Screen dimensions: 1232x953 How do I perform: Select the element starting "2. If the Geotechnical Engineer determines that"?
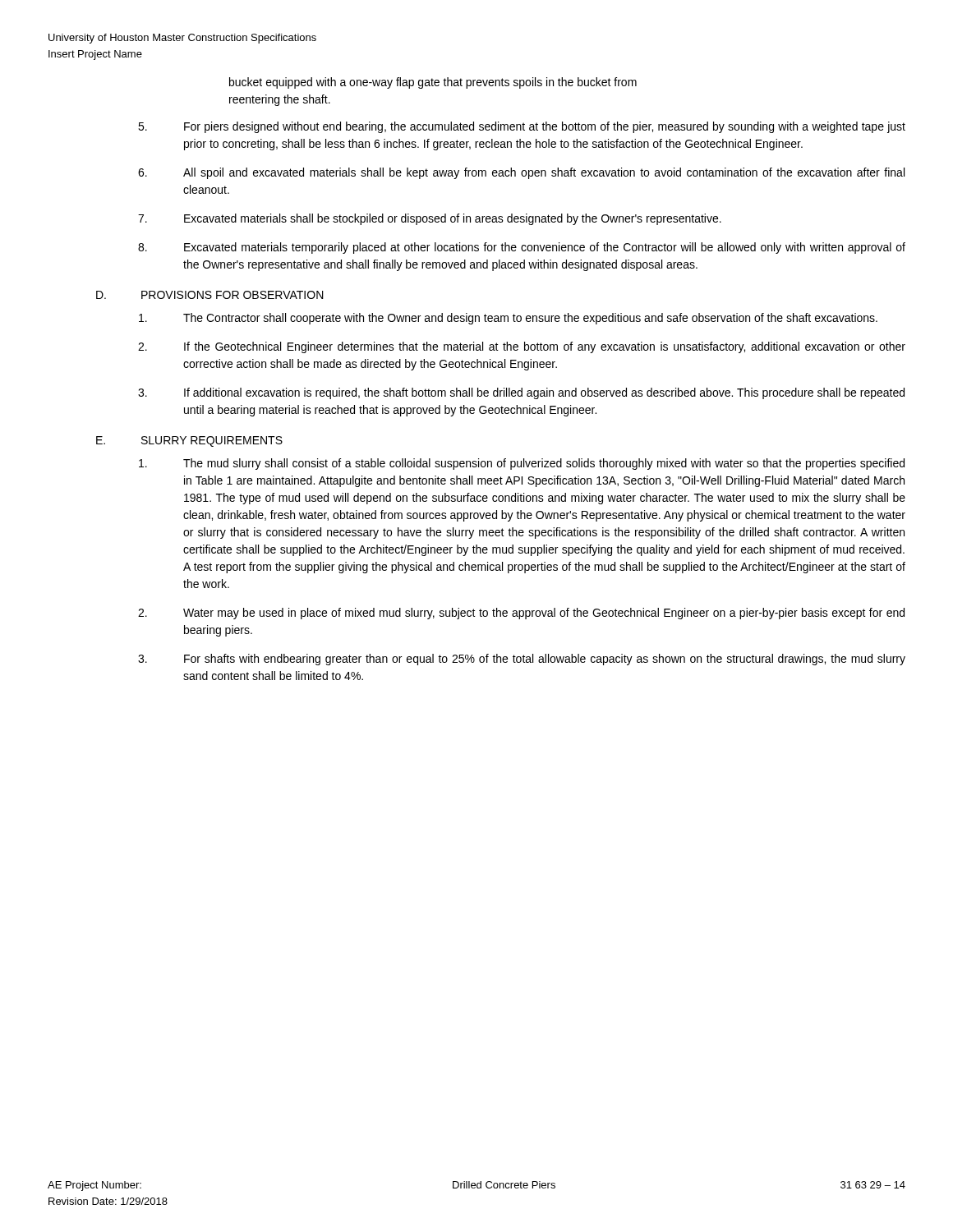[476, 356]
